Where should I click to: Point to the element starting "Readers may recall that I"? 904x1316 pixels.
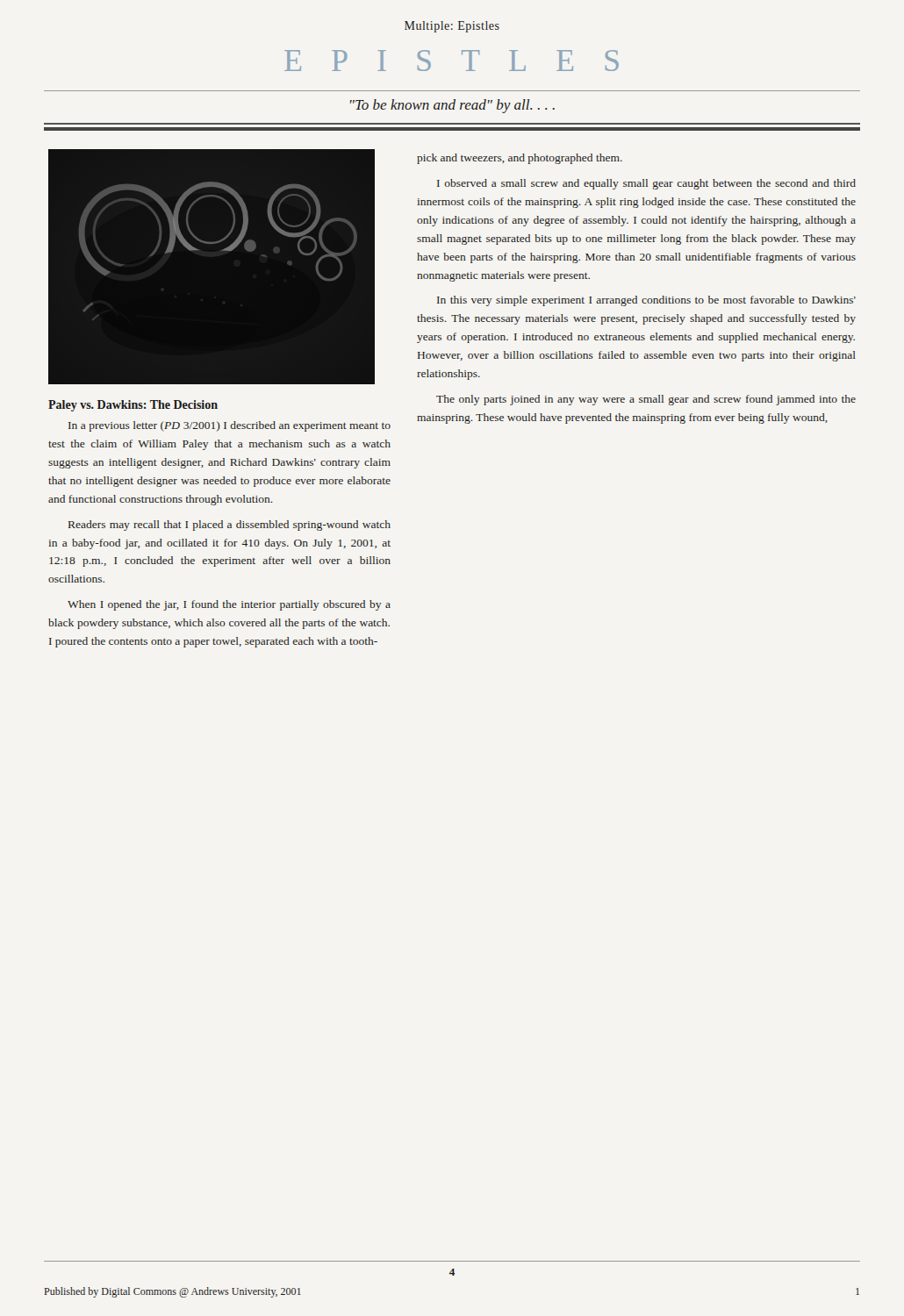(219, 551)
